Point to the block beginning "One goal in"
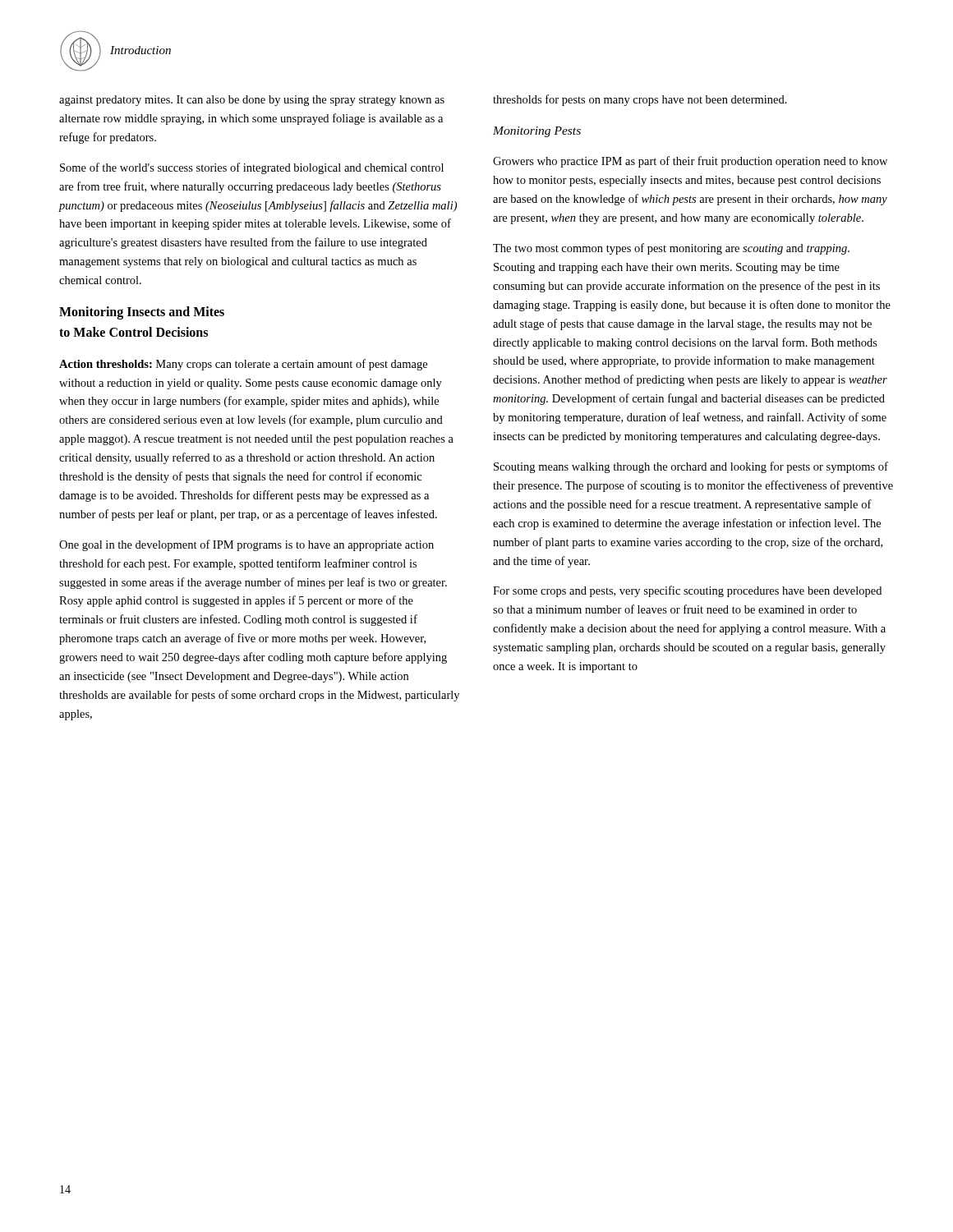 coord(260,629)
